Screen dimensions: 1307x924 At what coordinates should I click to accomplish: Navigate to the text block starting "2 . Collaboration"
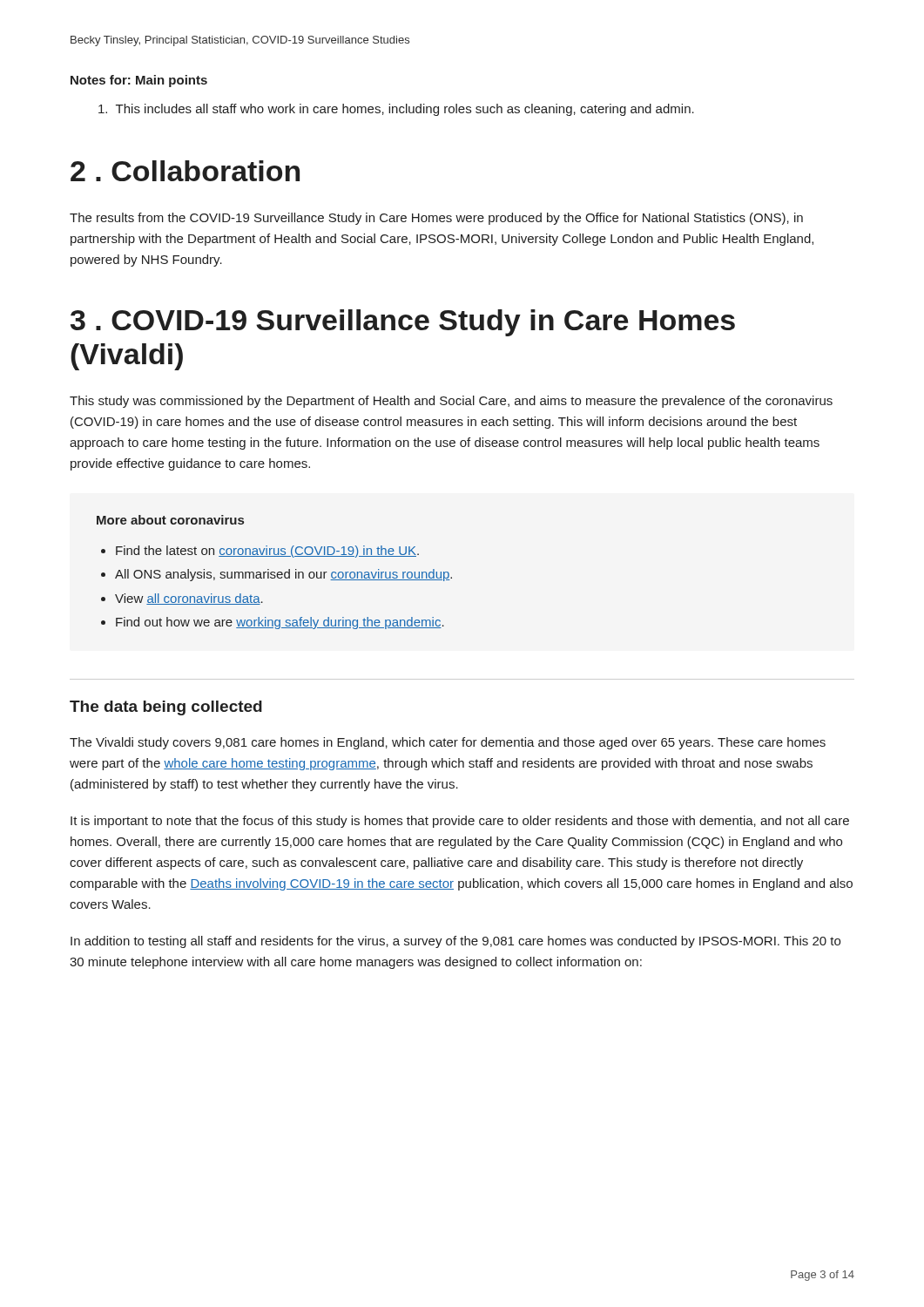(186, 170)
